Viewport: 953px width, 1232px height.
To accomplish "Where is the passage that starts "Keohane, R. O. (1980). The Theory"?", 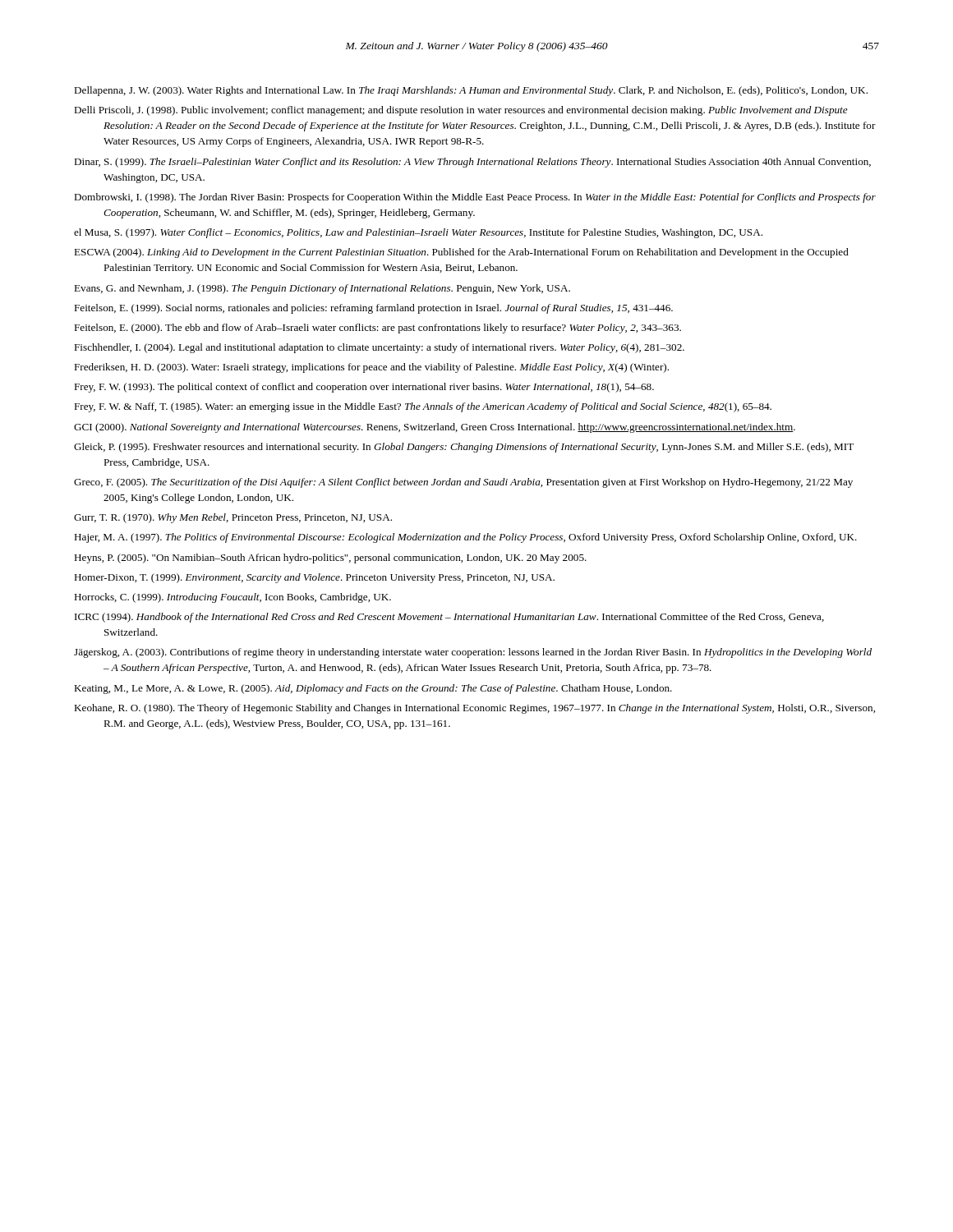I will [475, 715].
